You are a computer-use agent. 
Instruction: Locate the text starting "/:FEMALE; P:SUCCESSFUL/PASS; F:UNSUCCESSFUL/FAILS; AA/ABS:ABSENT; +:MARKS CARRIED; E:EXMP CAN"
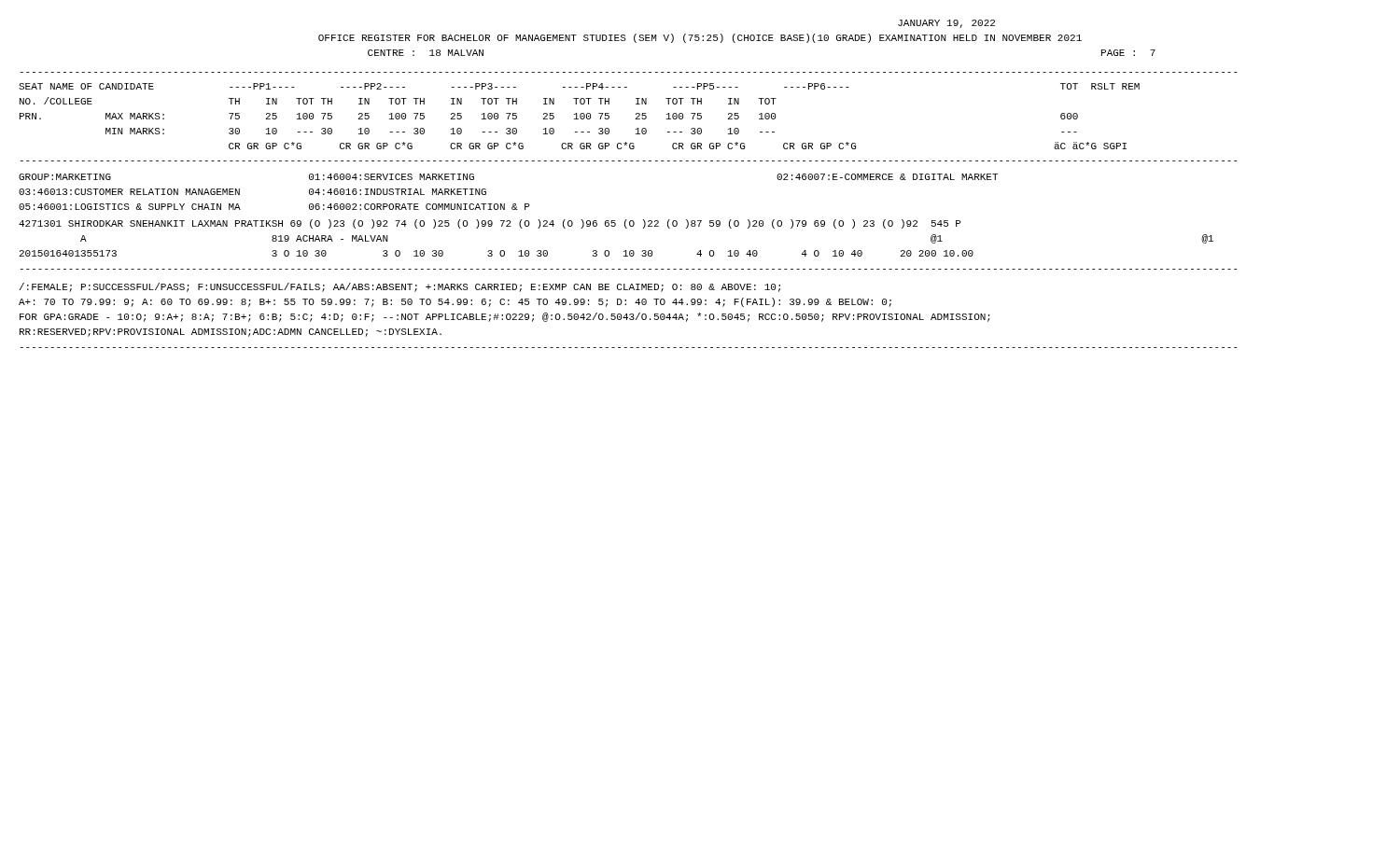(x=700, y=318)
